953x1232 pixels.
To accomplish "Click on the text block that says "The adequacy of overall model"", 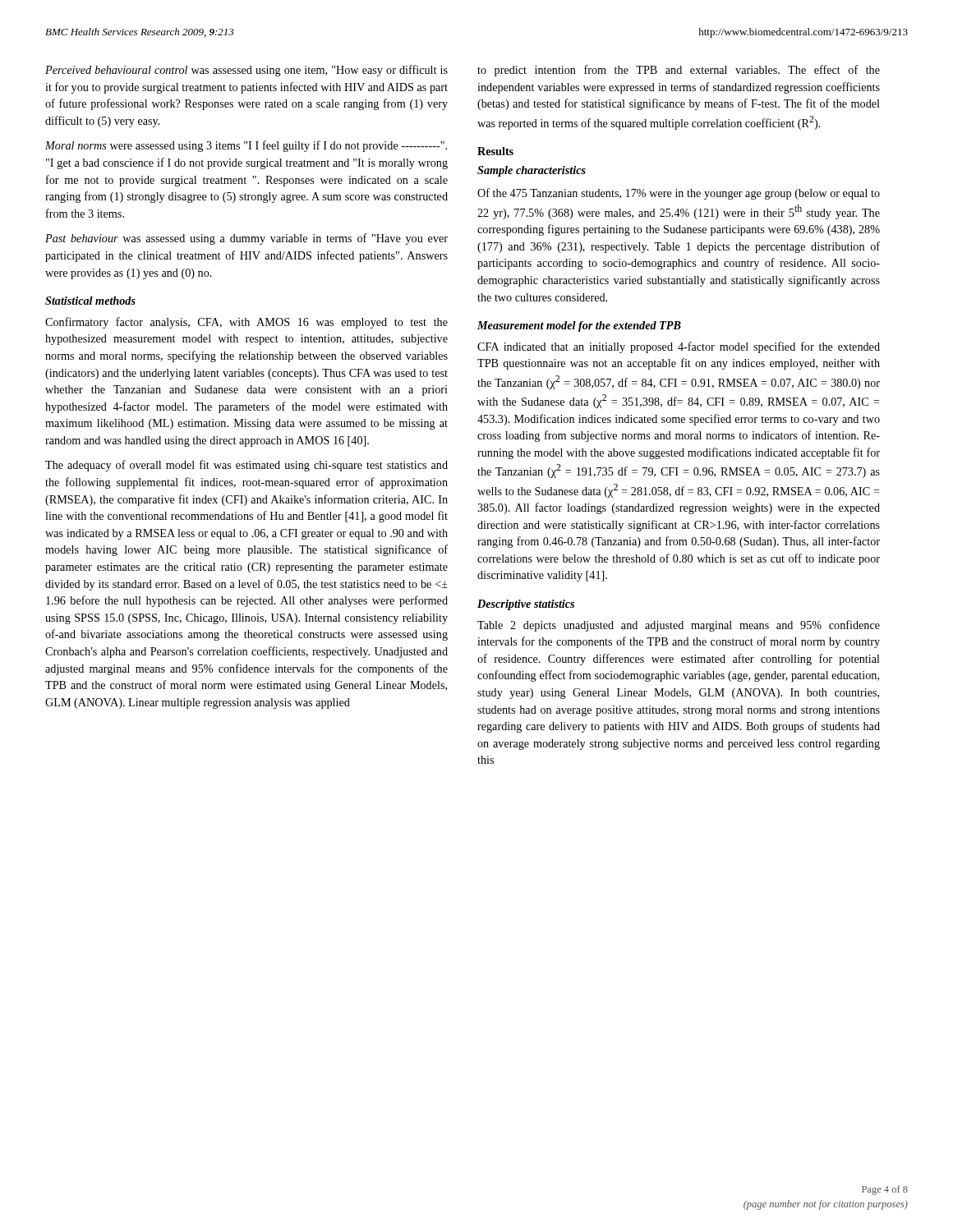I will [246, 584].
